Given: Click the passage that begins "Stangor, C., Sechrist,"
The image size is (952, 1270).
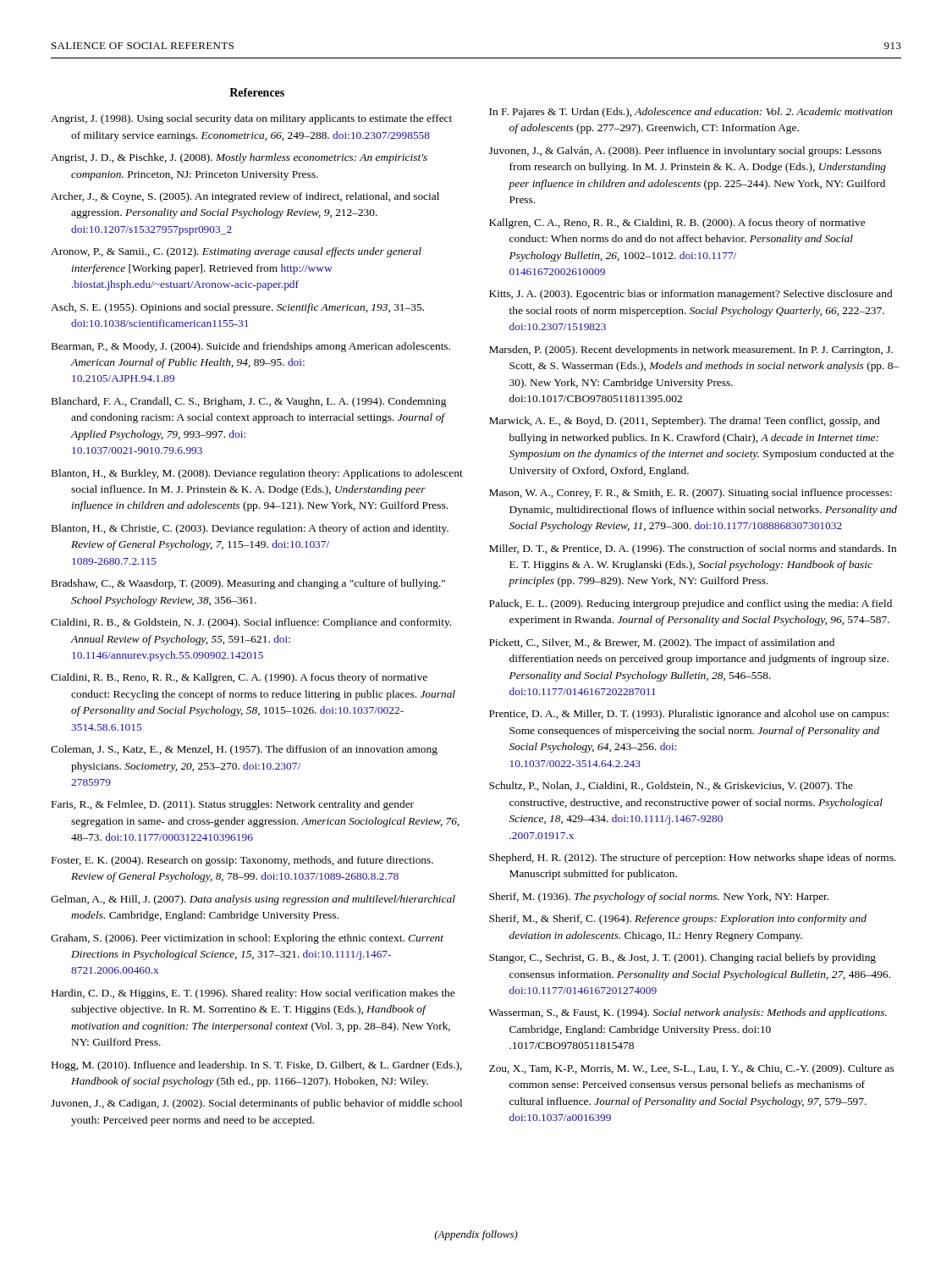Looking at the screenshot, I should 690,974.
